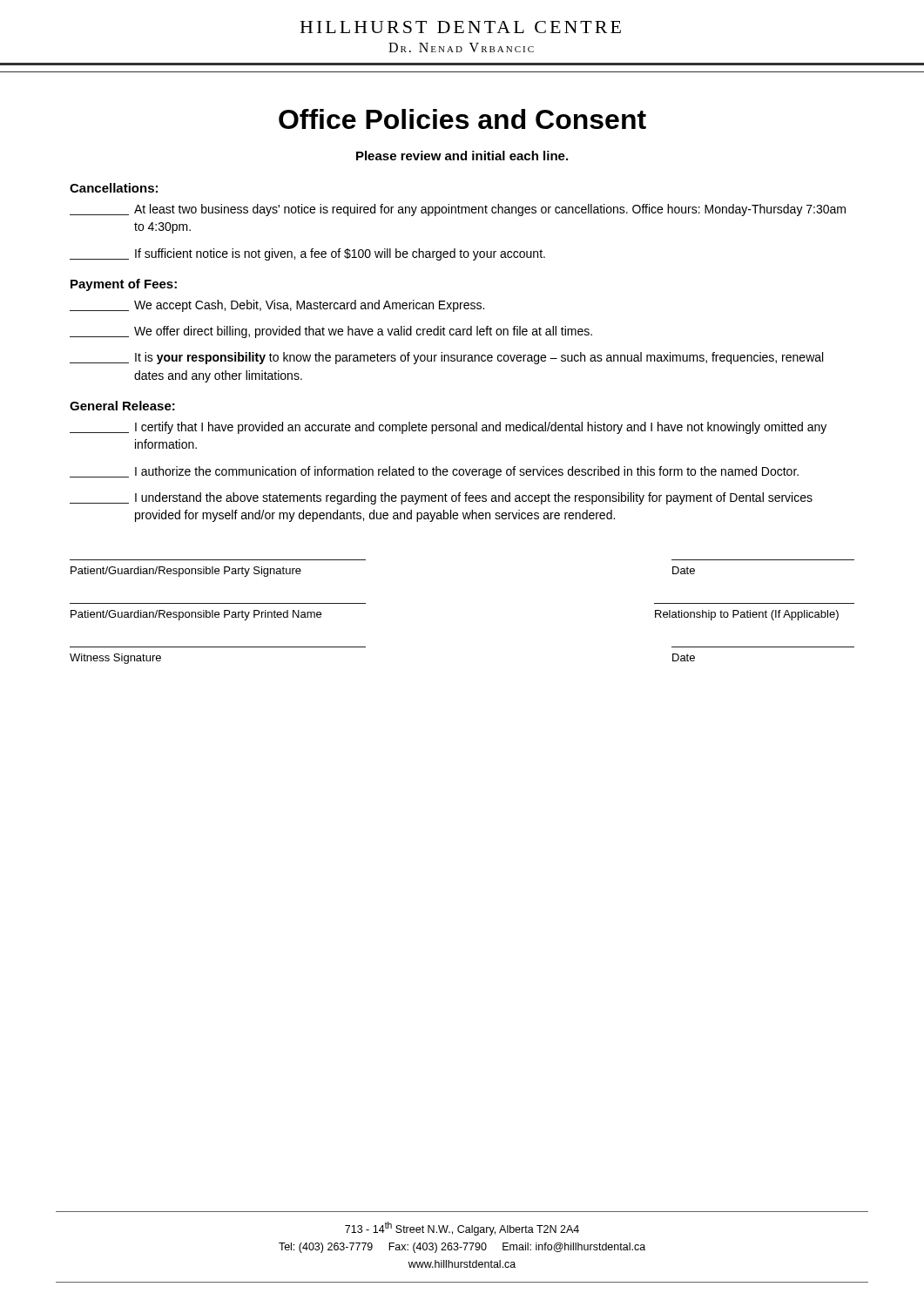
Task: Point to the block beginning "I certify that I have"
Action: tap(462, 436)
